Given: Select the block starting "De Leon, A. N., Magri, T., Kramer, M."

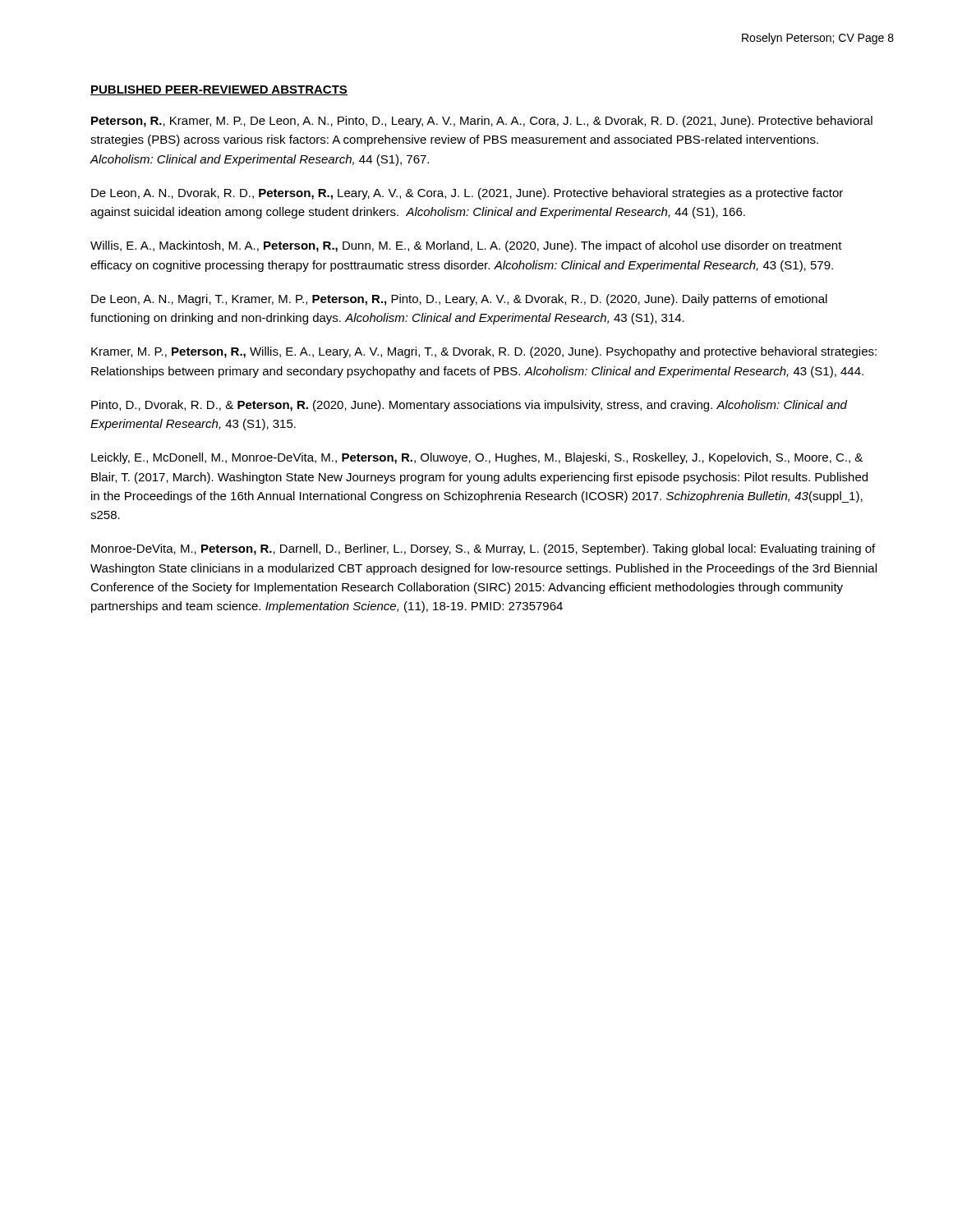Looking at the screenshot, I should pos(485,308).
